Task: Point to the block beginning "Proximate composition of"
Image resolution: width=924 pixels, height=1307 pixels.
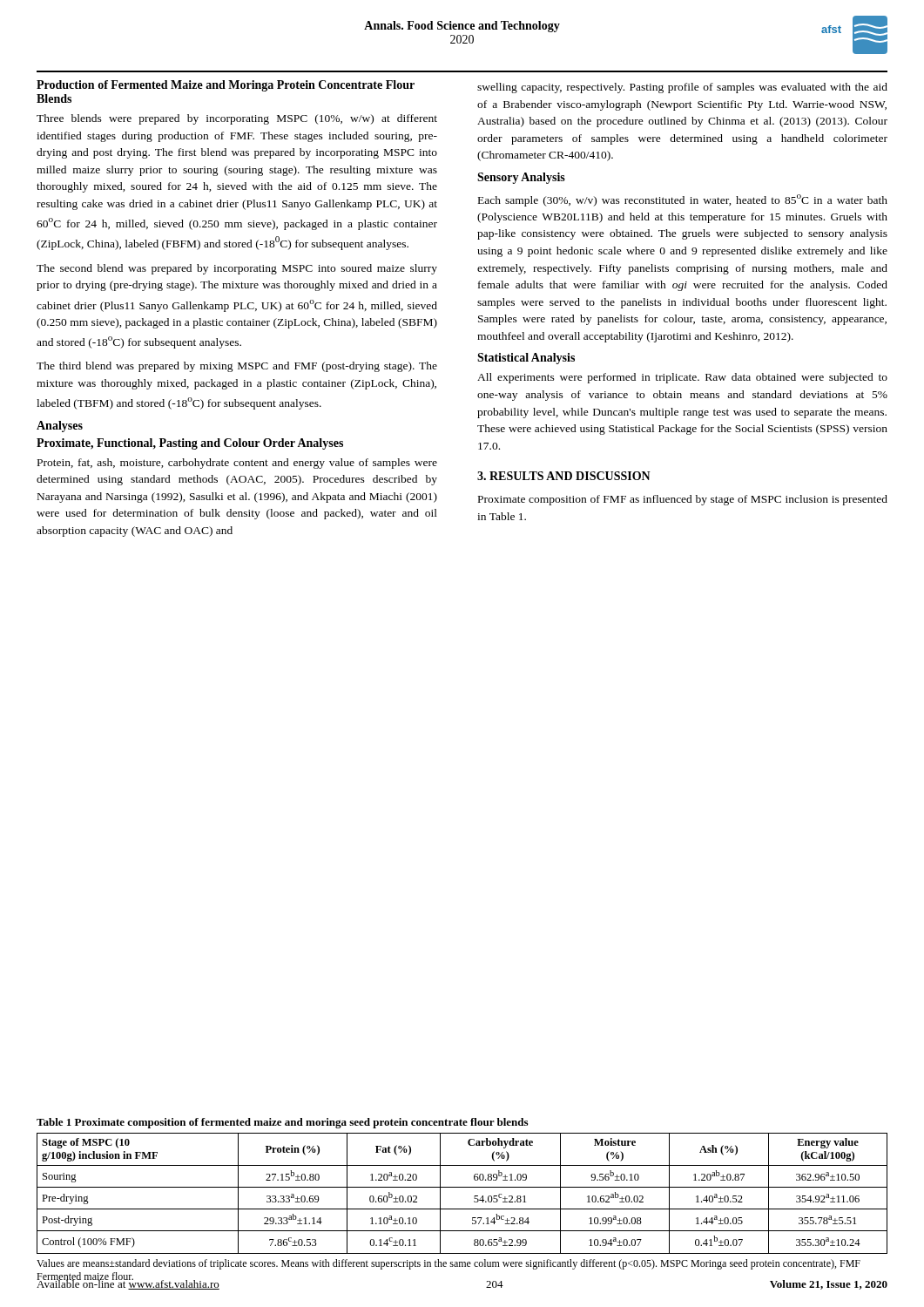Action: (x=682, y=508)
